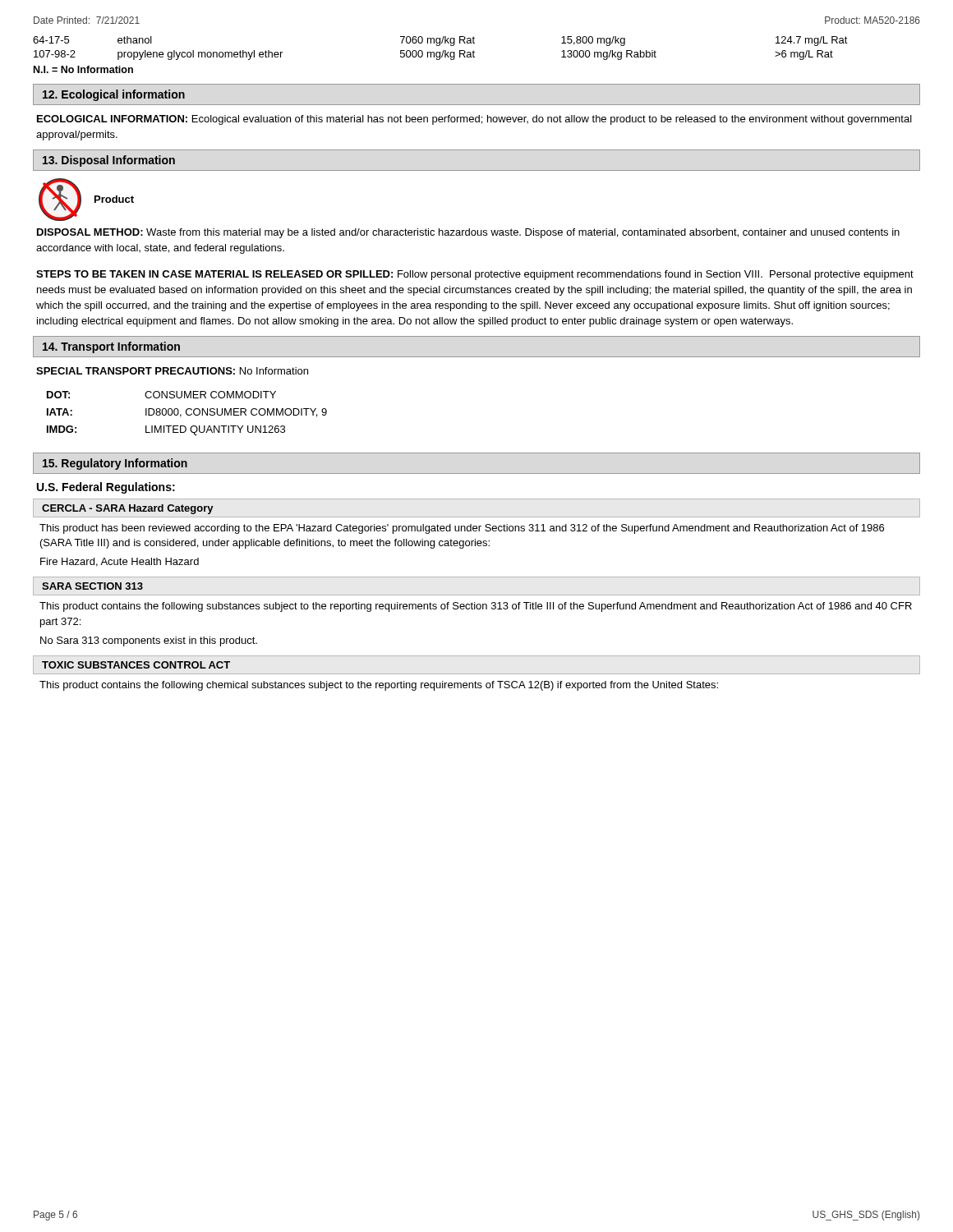
Task: Point to the element starting "This product contains the following chemical substances"
Action: (379, 684)
